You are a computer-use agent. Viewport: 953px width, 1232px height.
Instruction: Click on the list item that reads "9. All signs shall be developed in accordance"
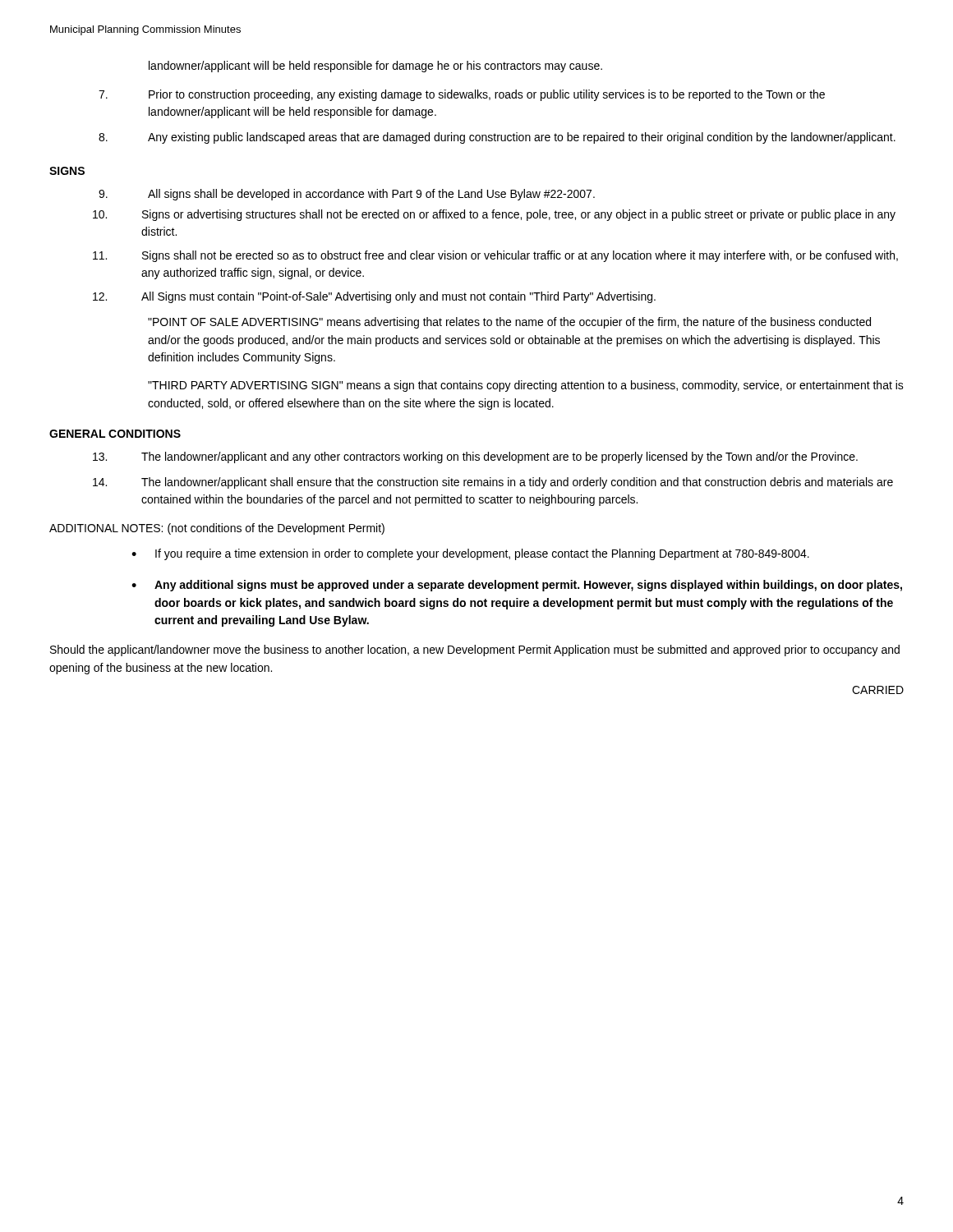(476, 194)
